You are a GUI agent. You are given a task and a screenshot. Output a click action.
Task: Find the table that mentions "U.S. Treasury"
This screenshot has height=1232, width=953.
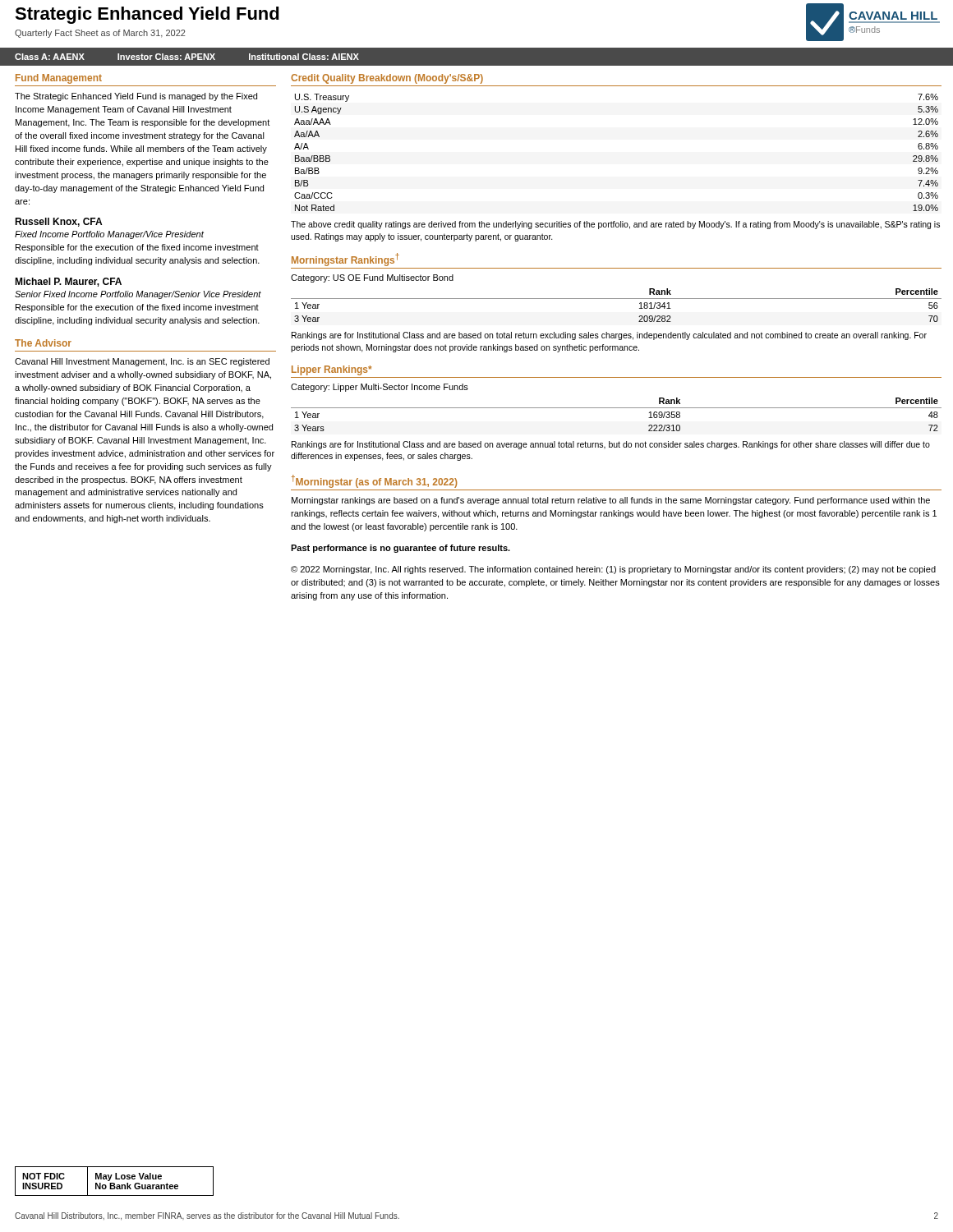click(616, 152)
